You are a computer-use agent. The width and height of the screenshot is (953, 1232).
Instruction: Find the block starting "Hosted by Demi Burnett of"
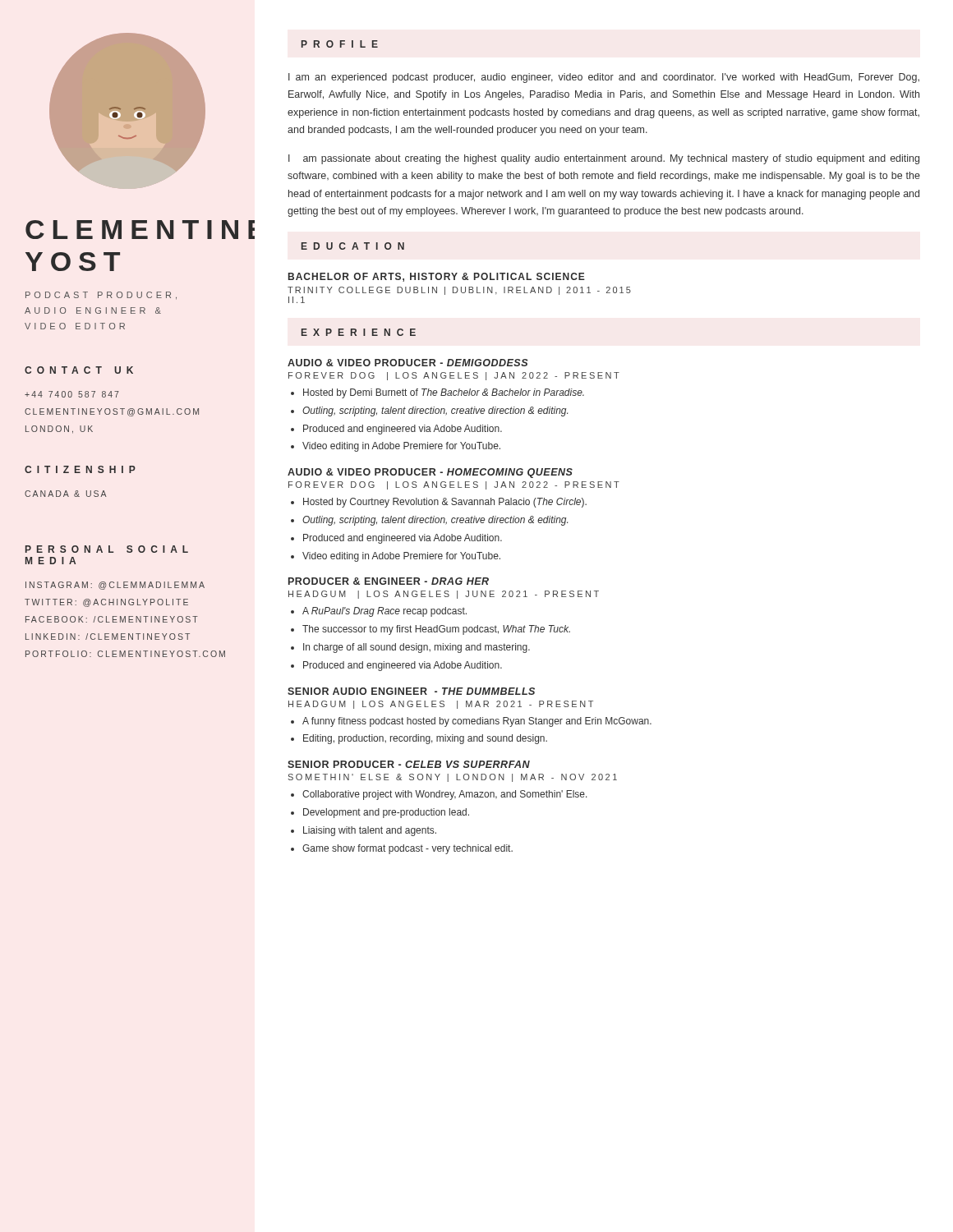(444, 393)
